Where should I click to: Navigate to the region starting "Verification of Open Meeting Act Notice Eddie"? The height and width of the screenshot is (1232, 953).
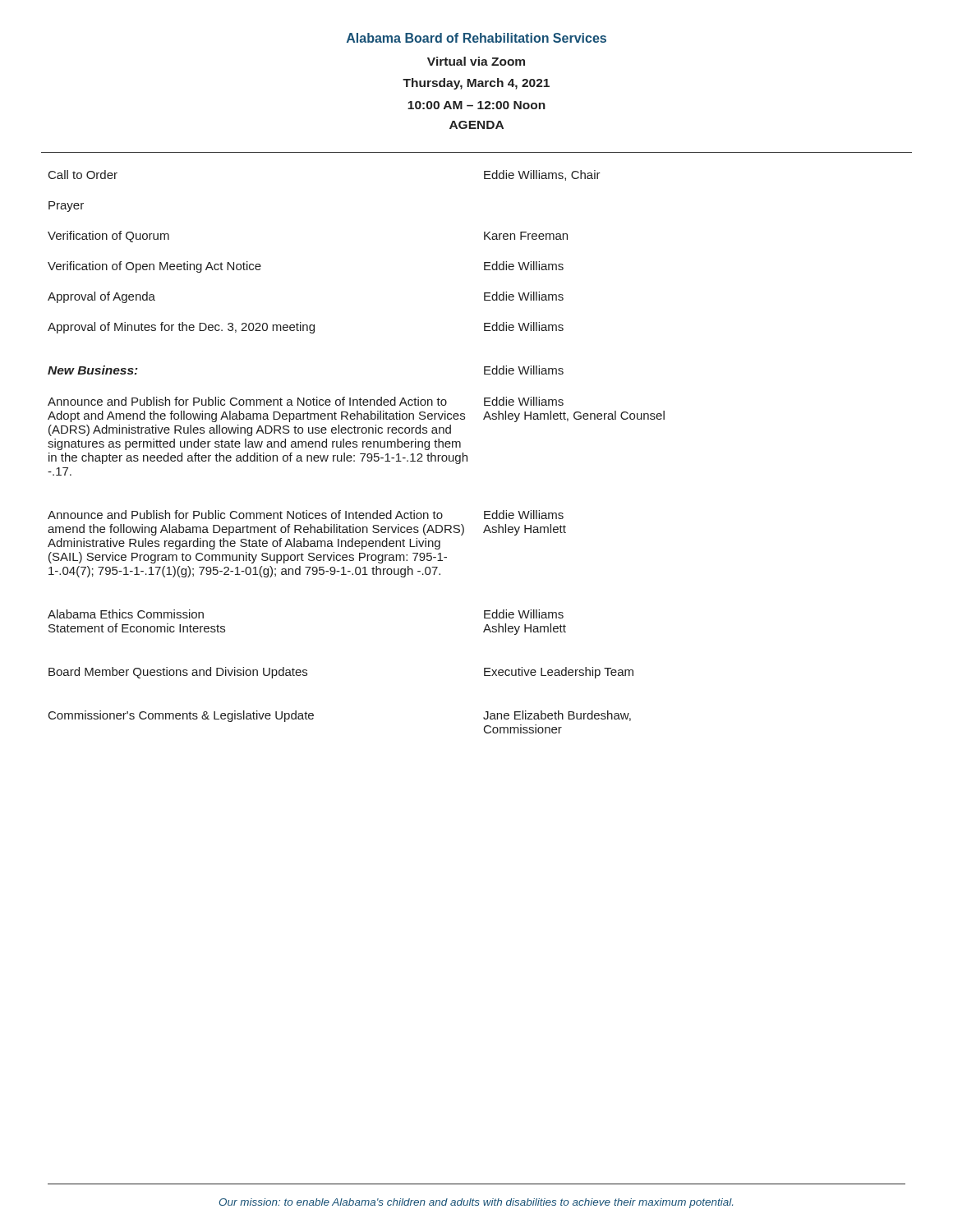[476, 266]
